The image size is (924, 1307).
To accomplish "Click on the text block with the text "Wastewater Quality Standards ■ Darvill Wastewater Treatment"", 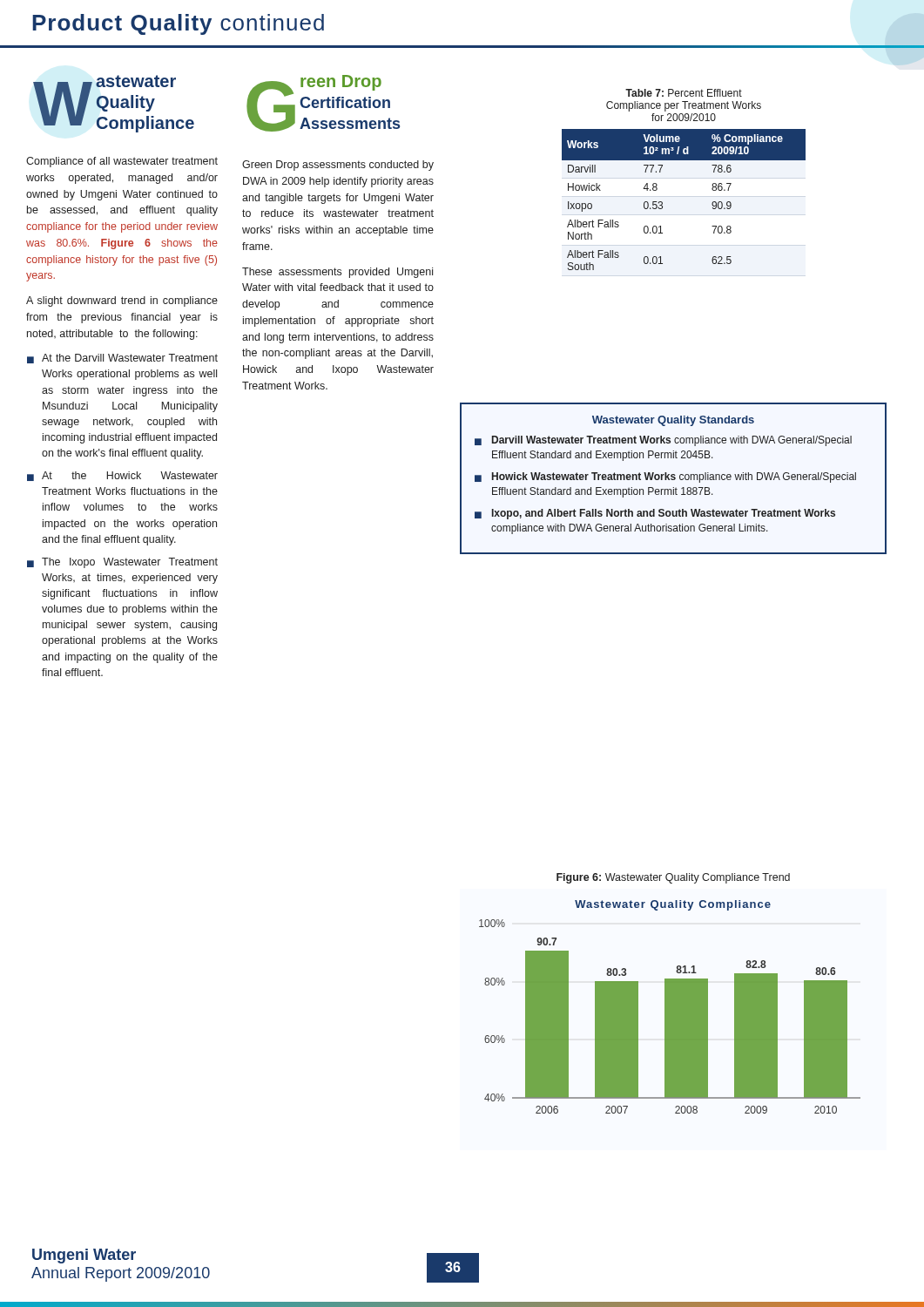I will 673,475.
